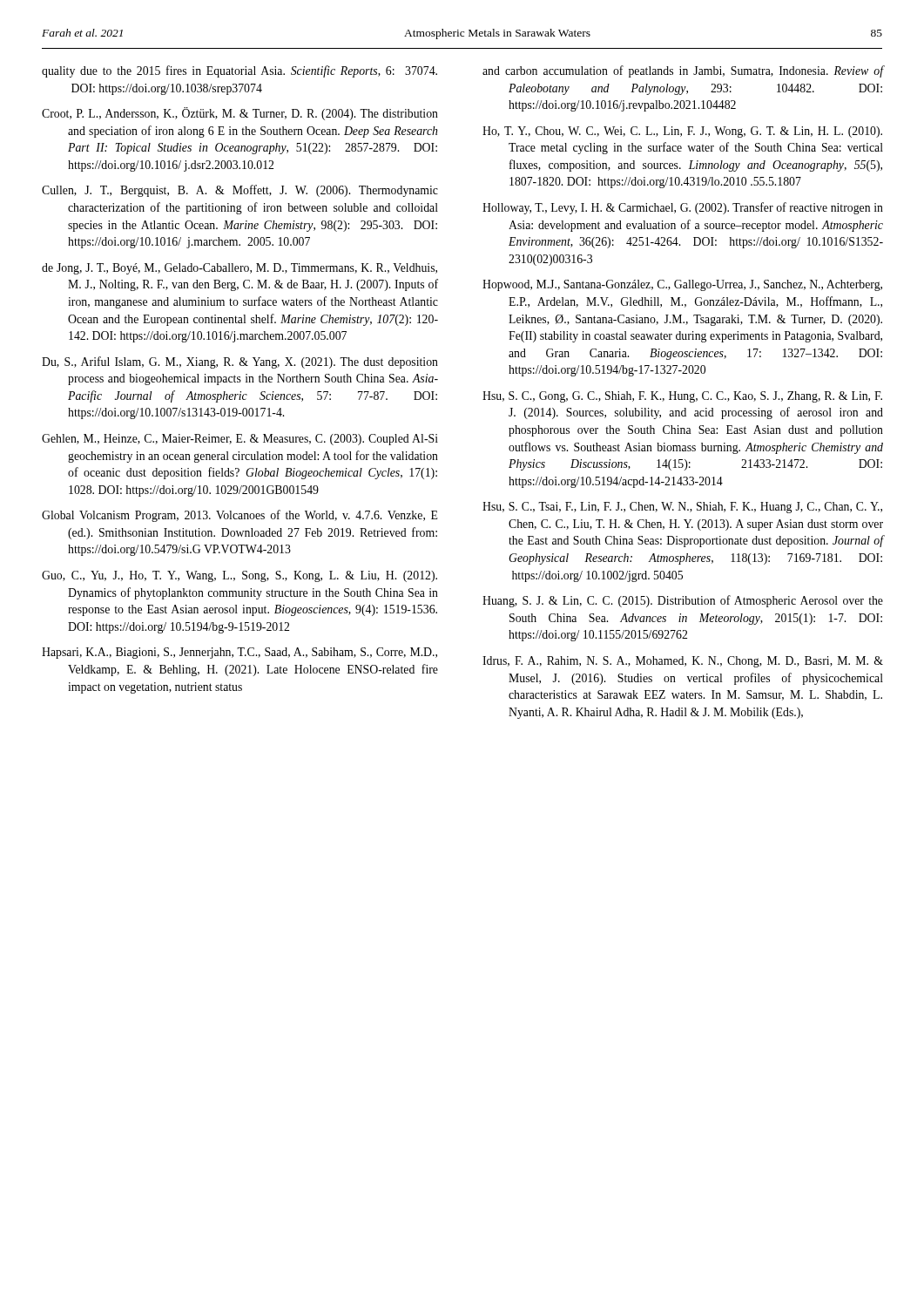
Task: Select the list item that reads "Croot, P. L., Andersson,"
Action: (x=240, y=139)
